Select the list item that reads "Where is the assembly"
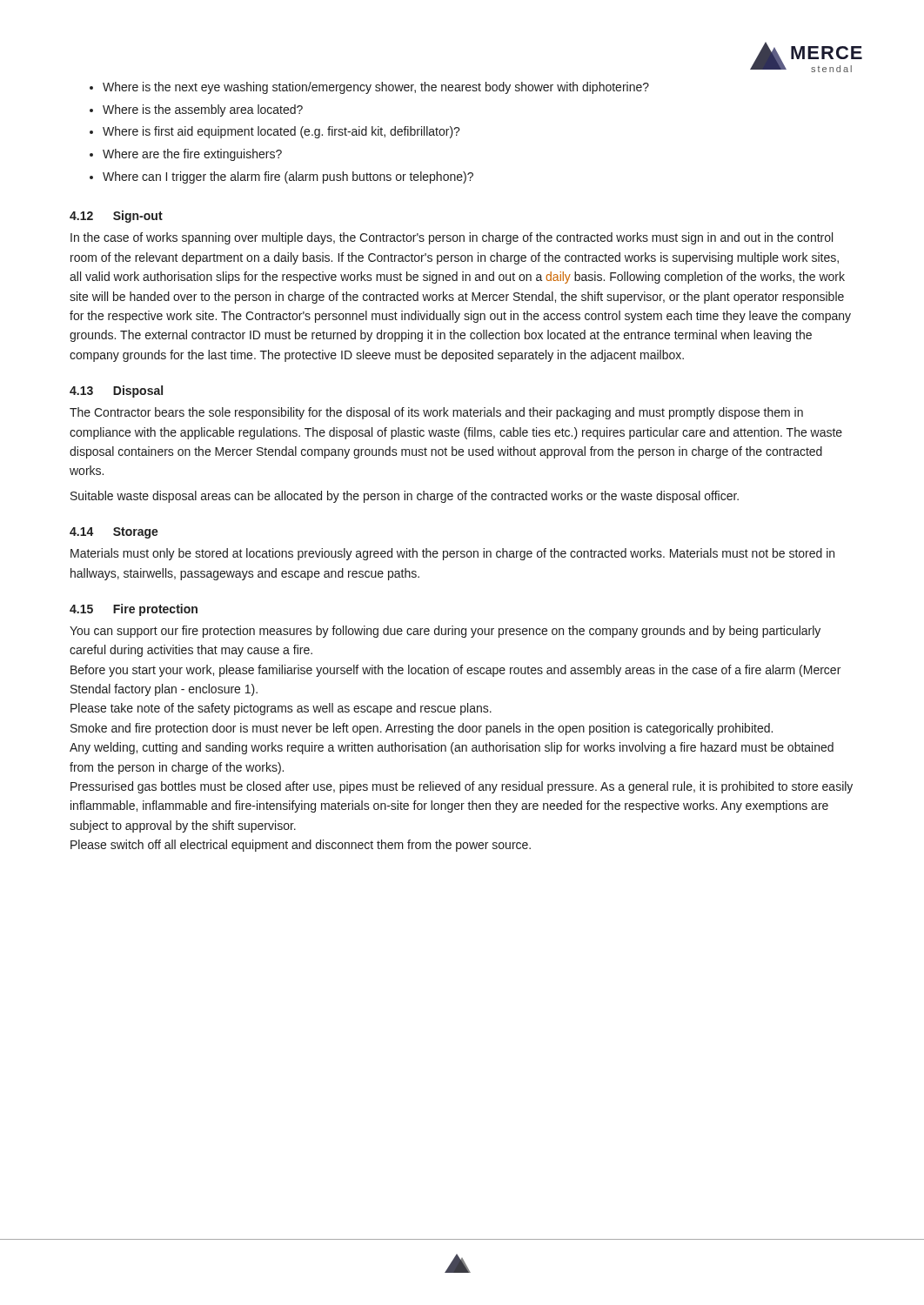924x1305 pixels. point(203,109)
